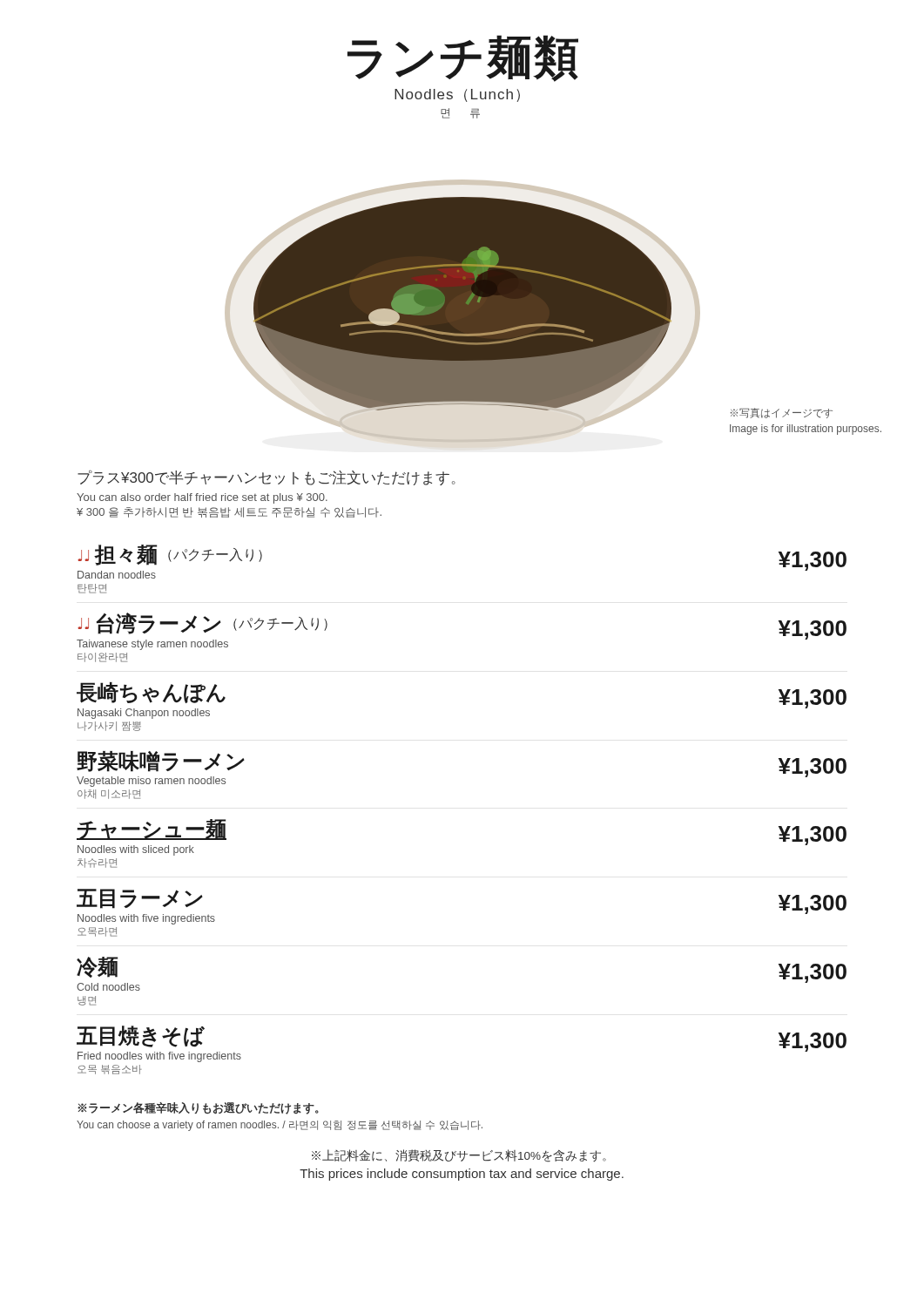Select the region starting "冷麺 Cold noodles 냉면"
Viewport: 924px width, 1307px height.
101,974
